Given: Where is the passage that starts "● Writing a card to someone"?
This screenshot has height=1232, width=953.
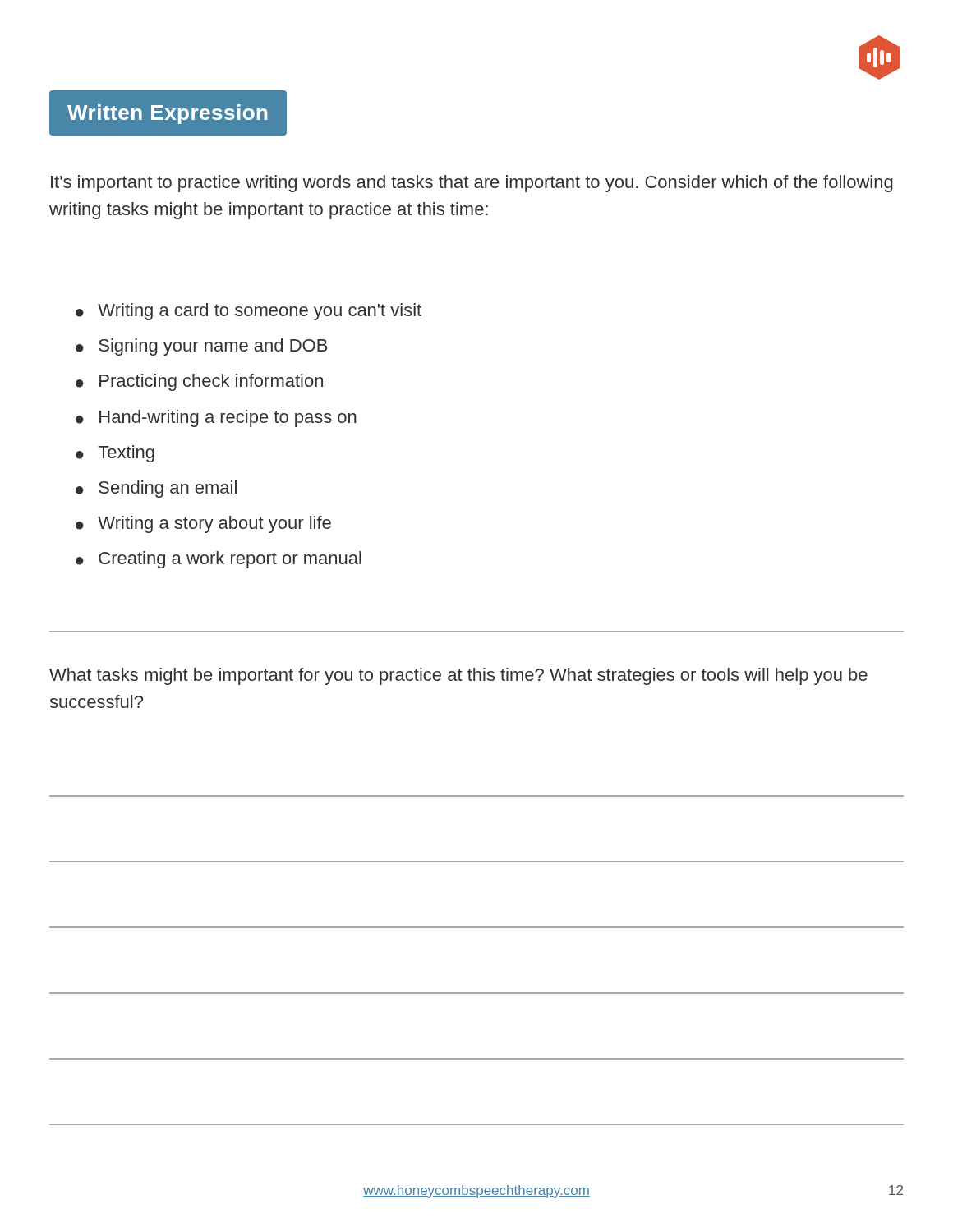Looking at the screenshot, I should pyautogui.click(x=248, y=311).
